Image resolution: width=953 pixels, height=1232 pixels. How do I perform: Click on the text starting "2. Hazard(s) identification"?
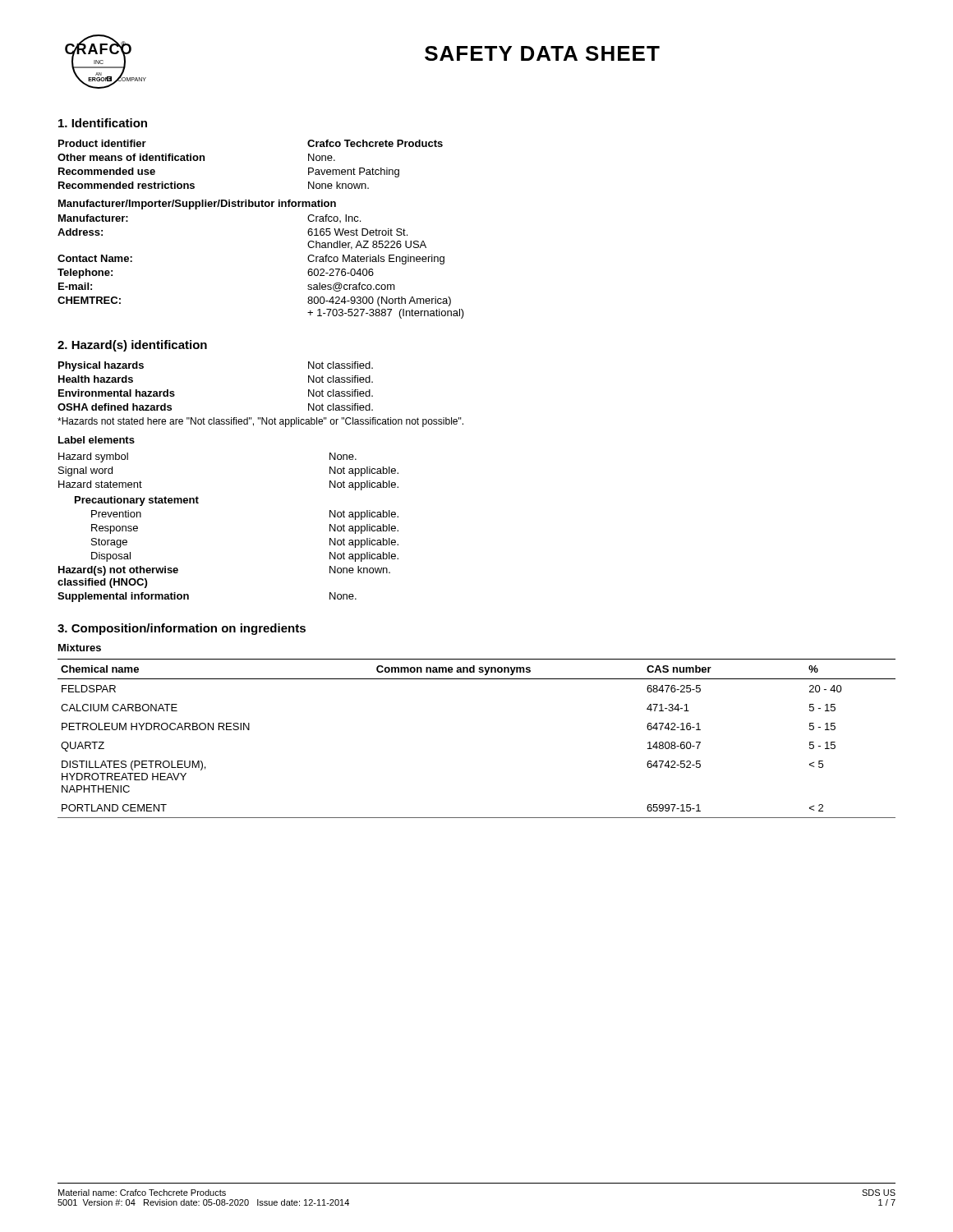click(132, 345)
